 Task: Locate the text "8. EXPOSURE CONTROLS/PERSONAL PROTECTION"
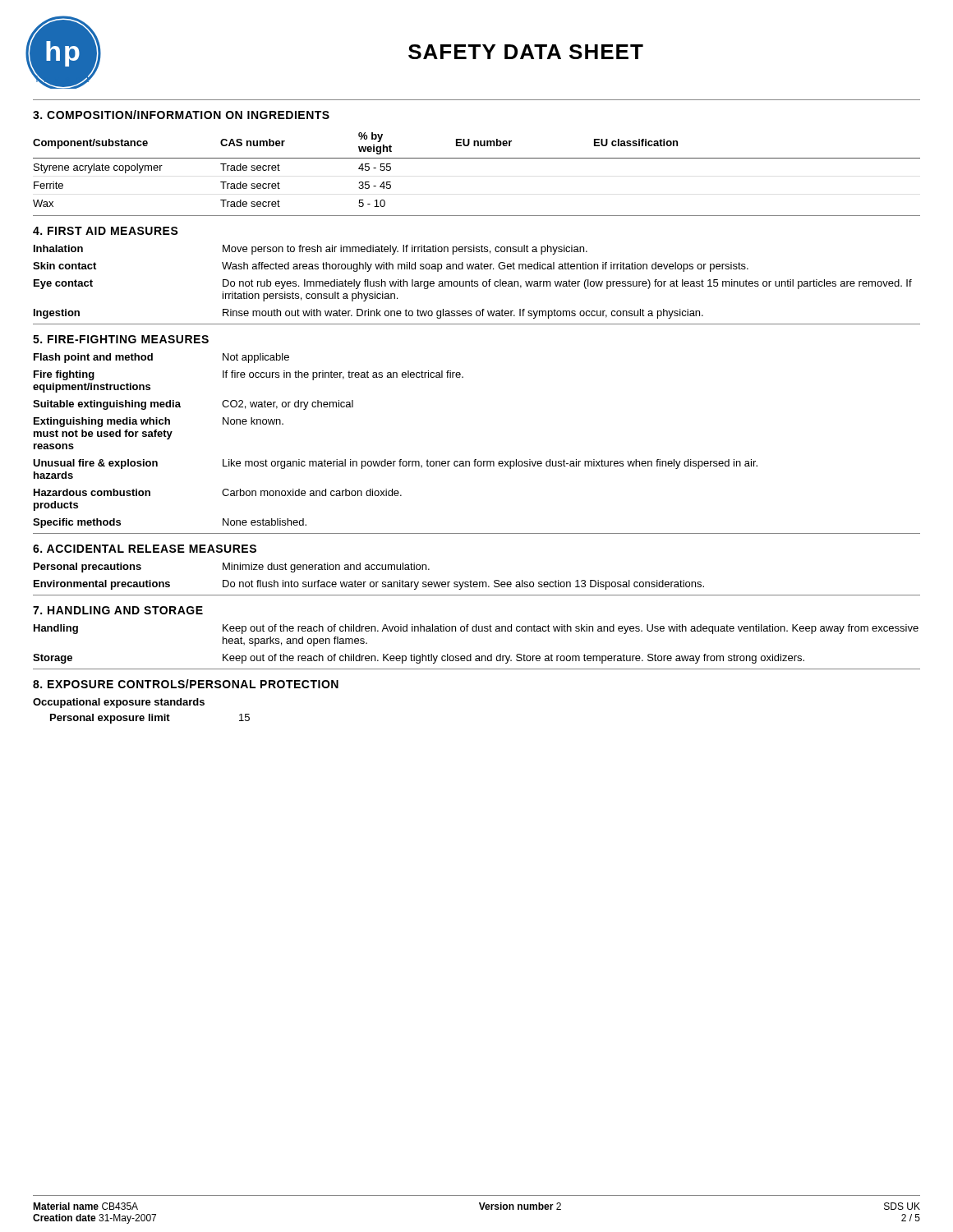[186, 684]
